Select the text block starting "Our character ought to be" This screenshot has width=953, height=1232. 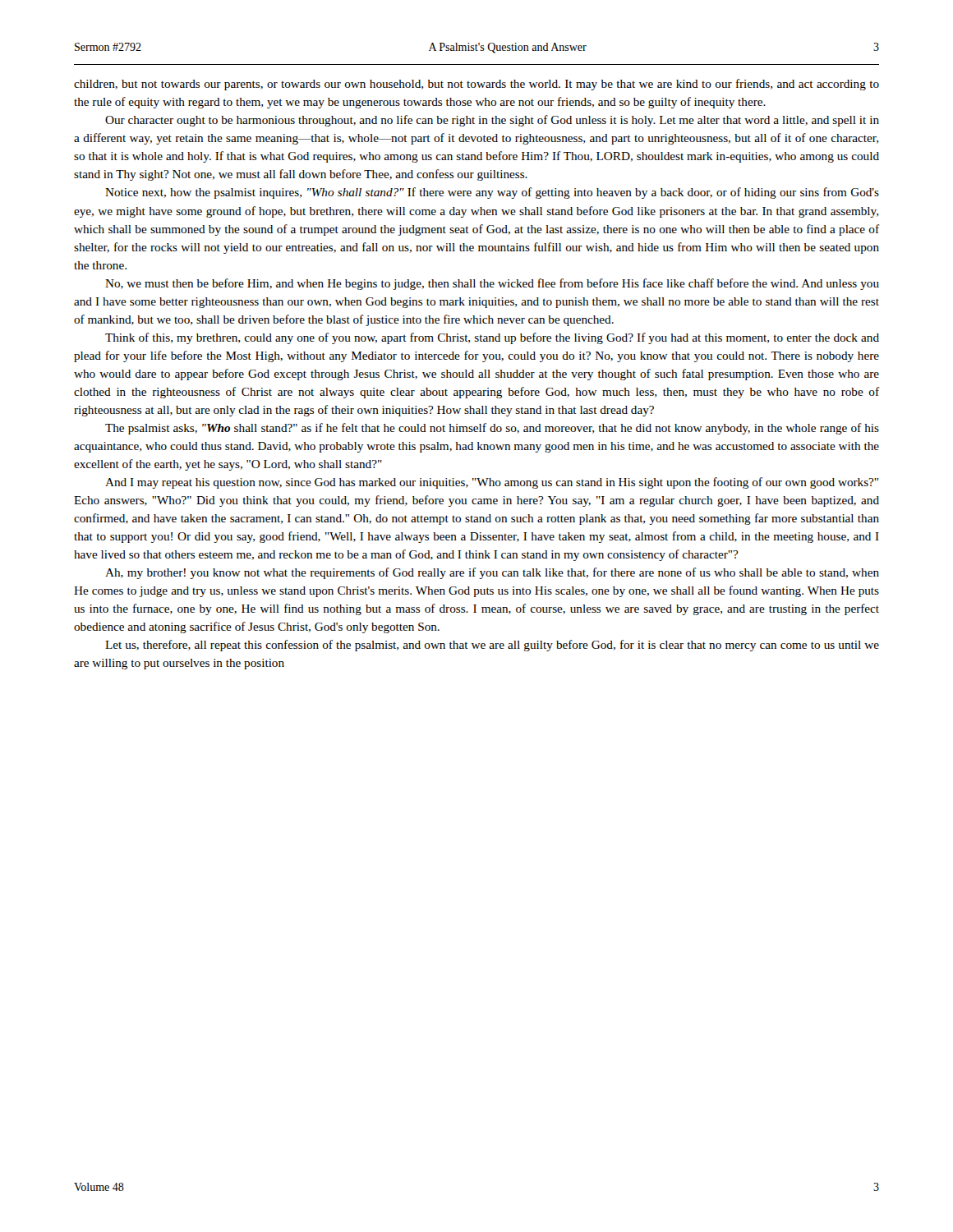[x=476, y=147]
